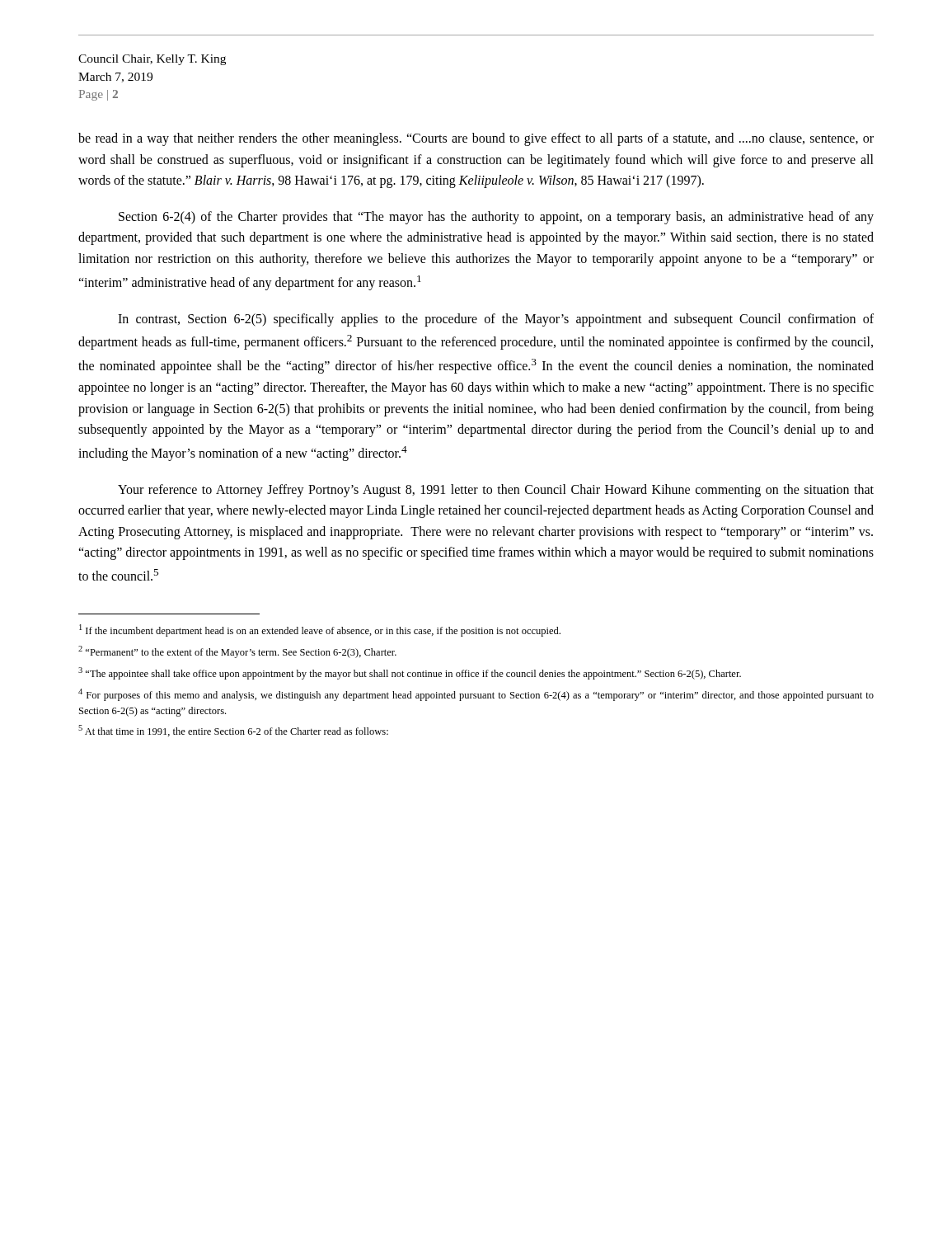Click on the text starting "Section 6-2(4) of the Charter provides"
The width and height of the screenshot is (952, 1237).
pos(476,250)
